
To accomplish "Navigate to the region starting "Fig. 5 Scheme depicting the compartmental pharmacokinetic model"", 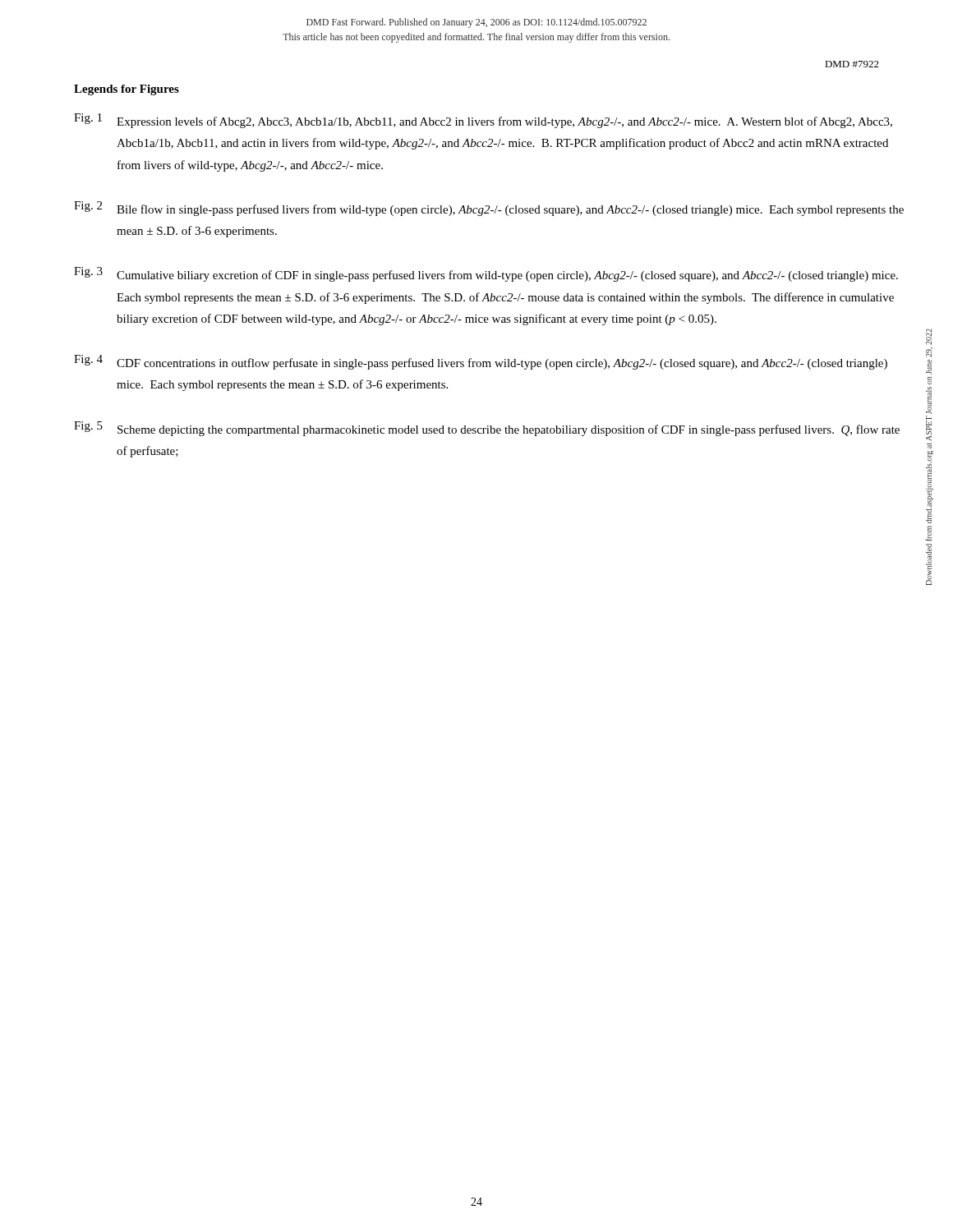I will (491, 440).
